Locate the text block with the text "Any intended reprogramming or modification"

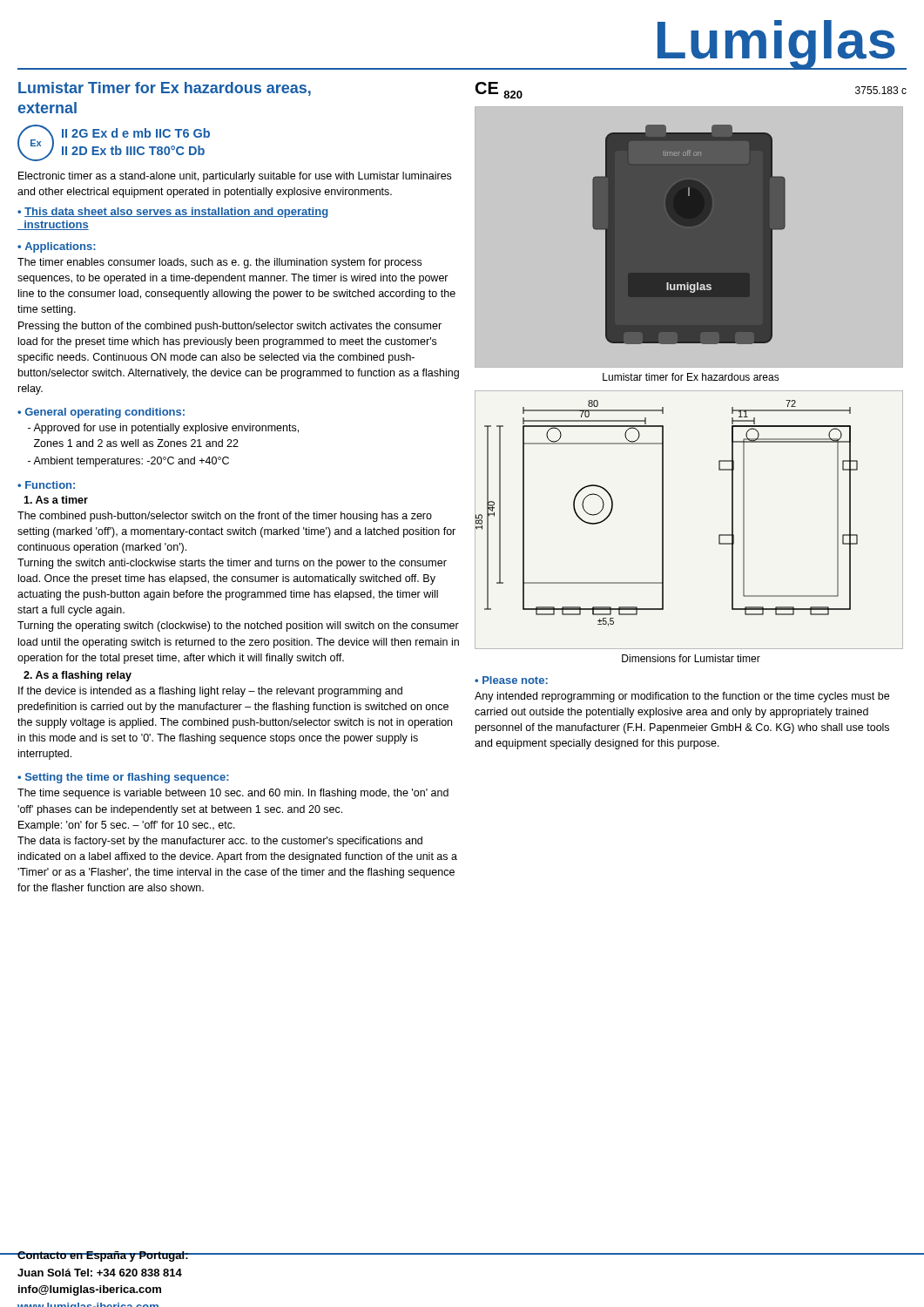(x=682, y=720)
